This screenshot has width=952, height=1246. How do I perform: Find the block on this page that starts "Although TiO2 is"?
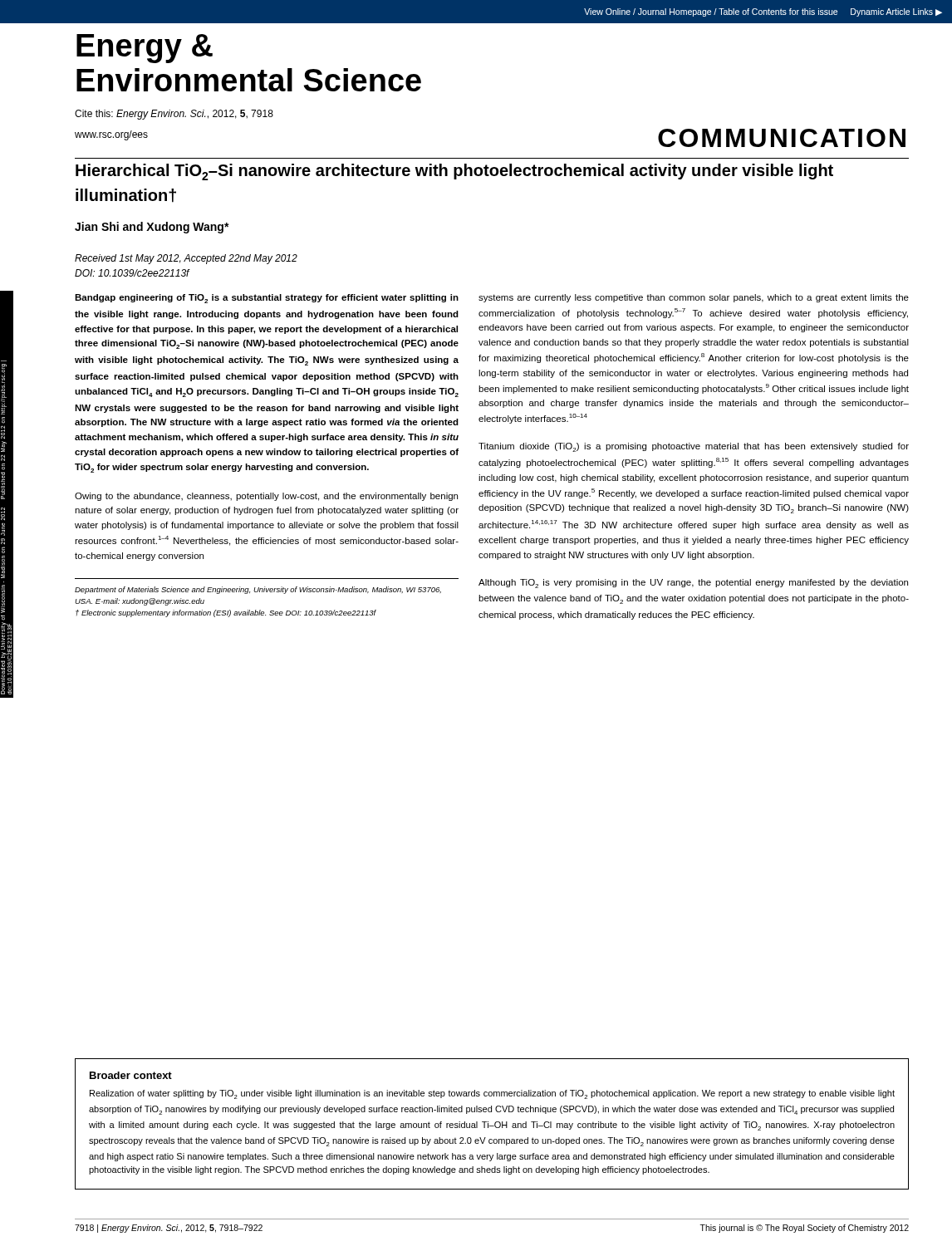(694, 598)
